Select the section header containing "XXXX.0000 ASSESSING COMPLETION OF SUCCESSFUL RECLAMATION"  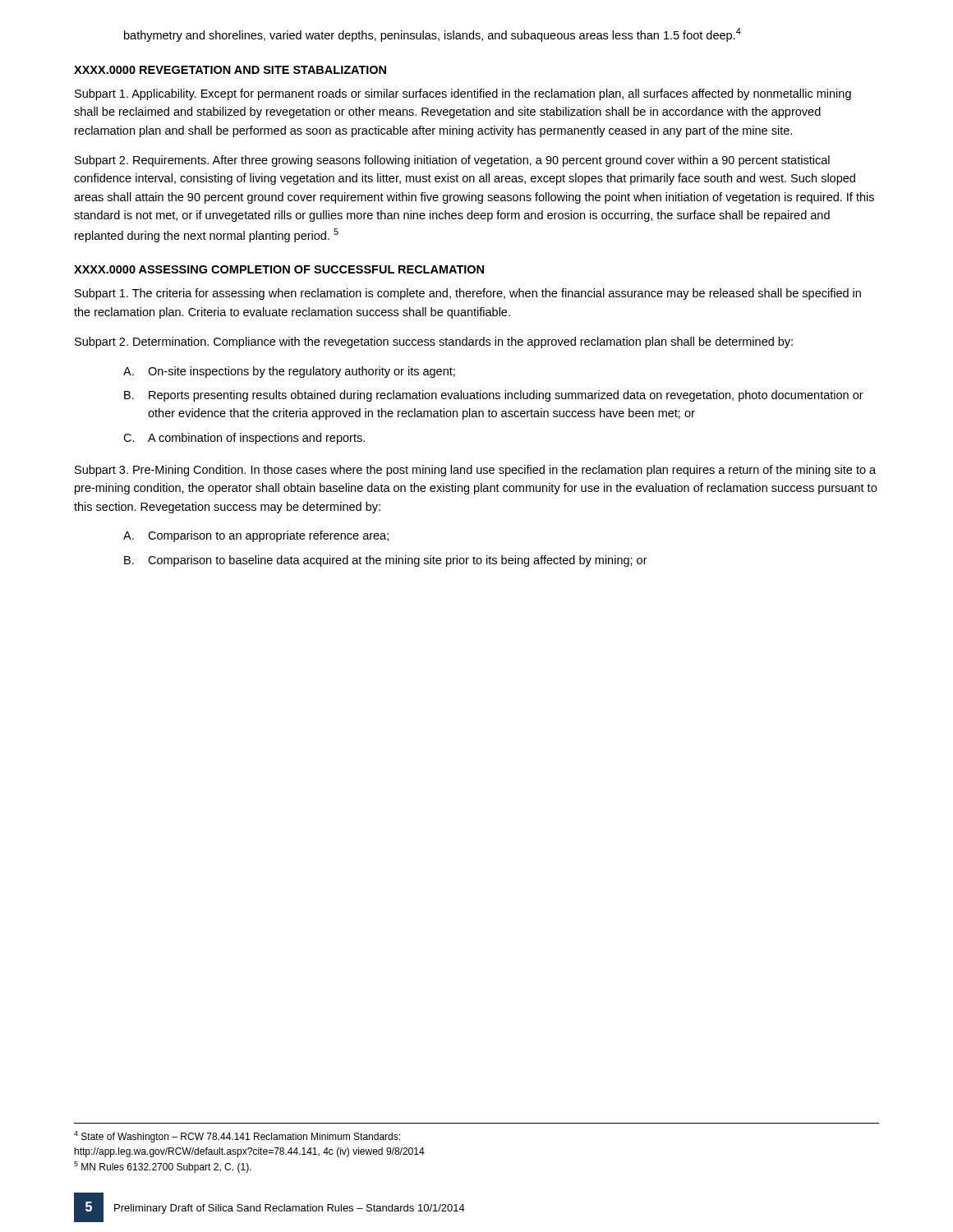279,270
